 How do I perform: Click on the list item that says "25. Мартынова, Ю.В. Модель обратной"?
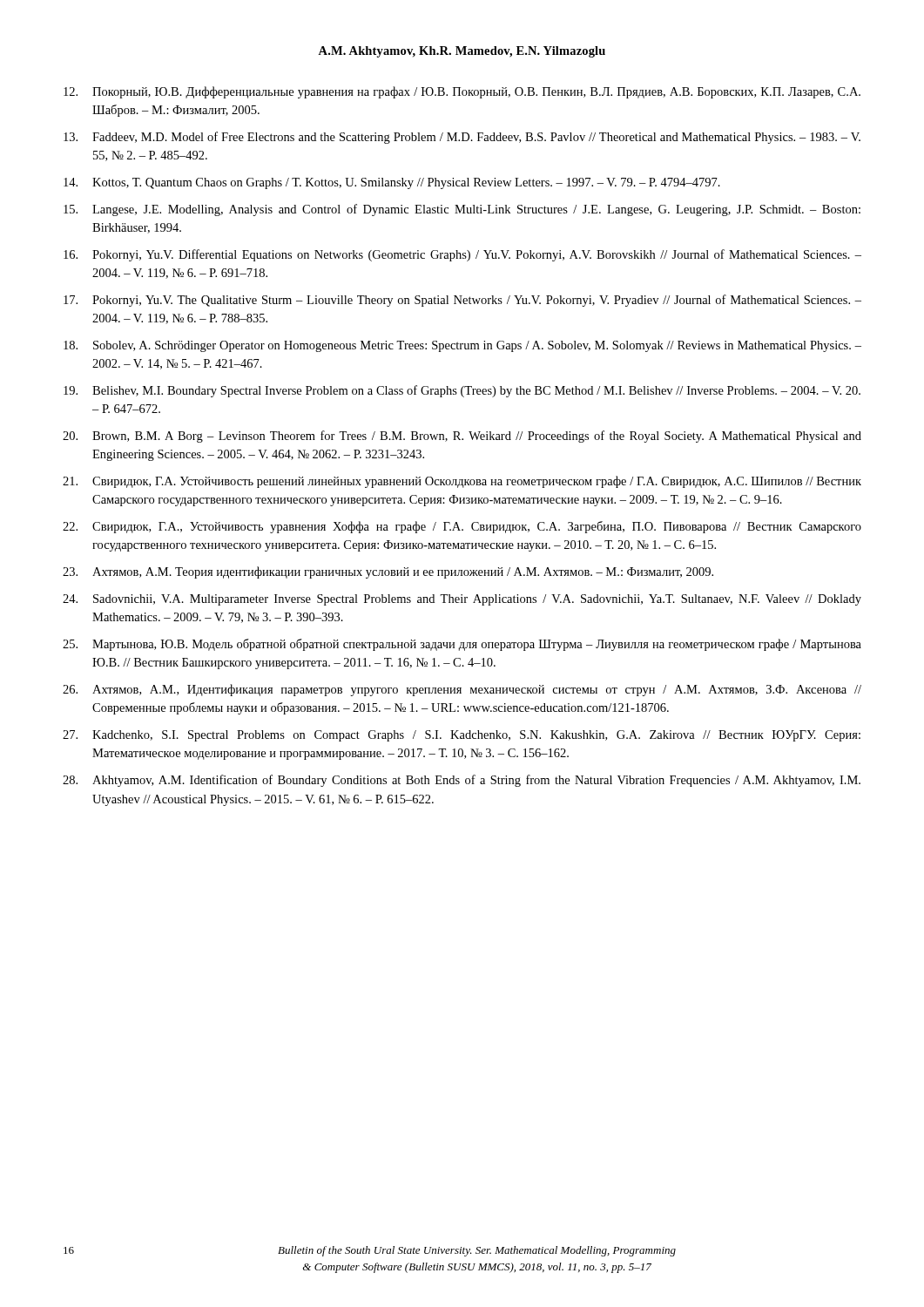pos(462,654)
